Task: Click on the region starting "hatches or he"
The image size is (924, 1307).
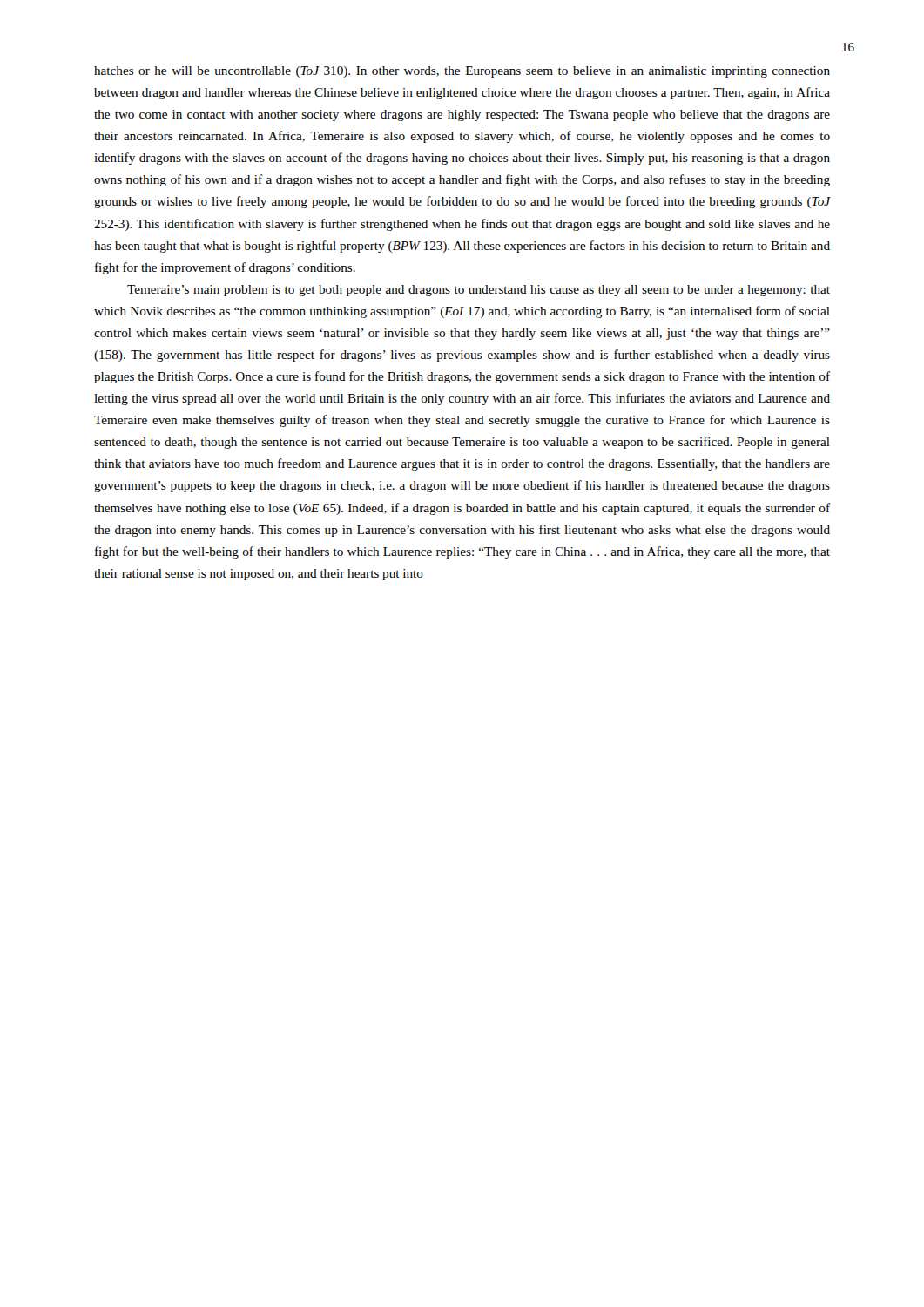Action: tap(462, 321)
